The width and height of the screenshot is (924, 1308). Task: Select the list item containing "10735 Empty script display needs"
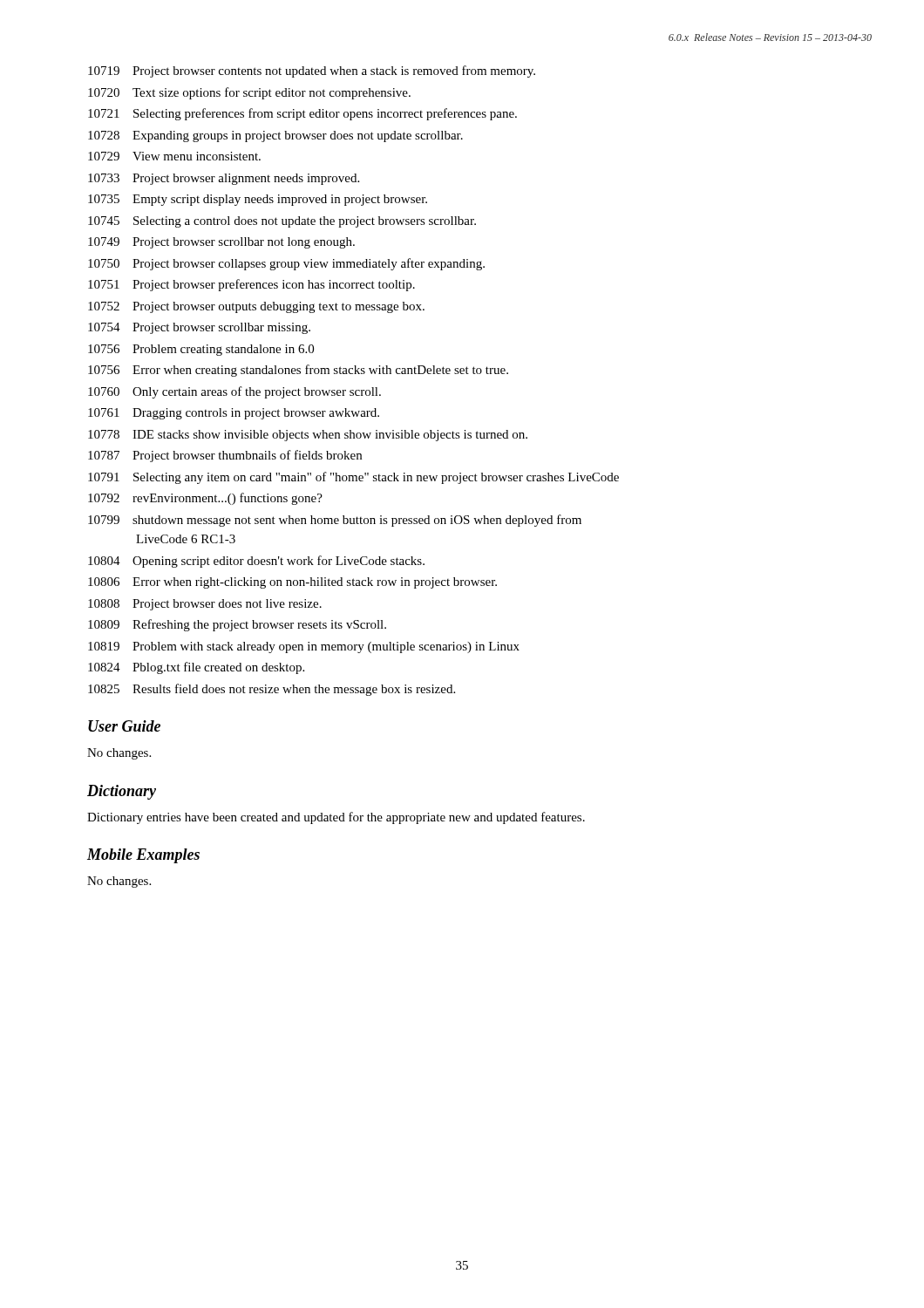pos(258,200)
